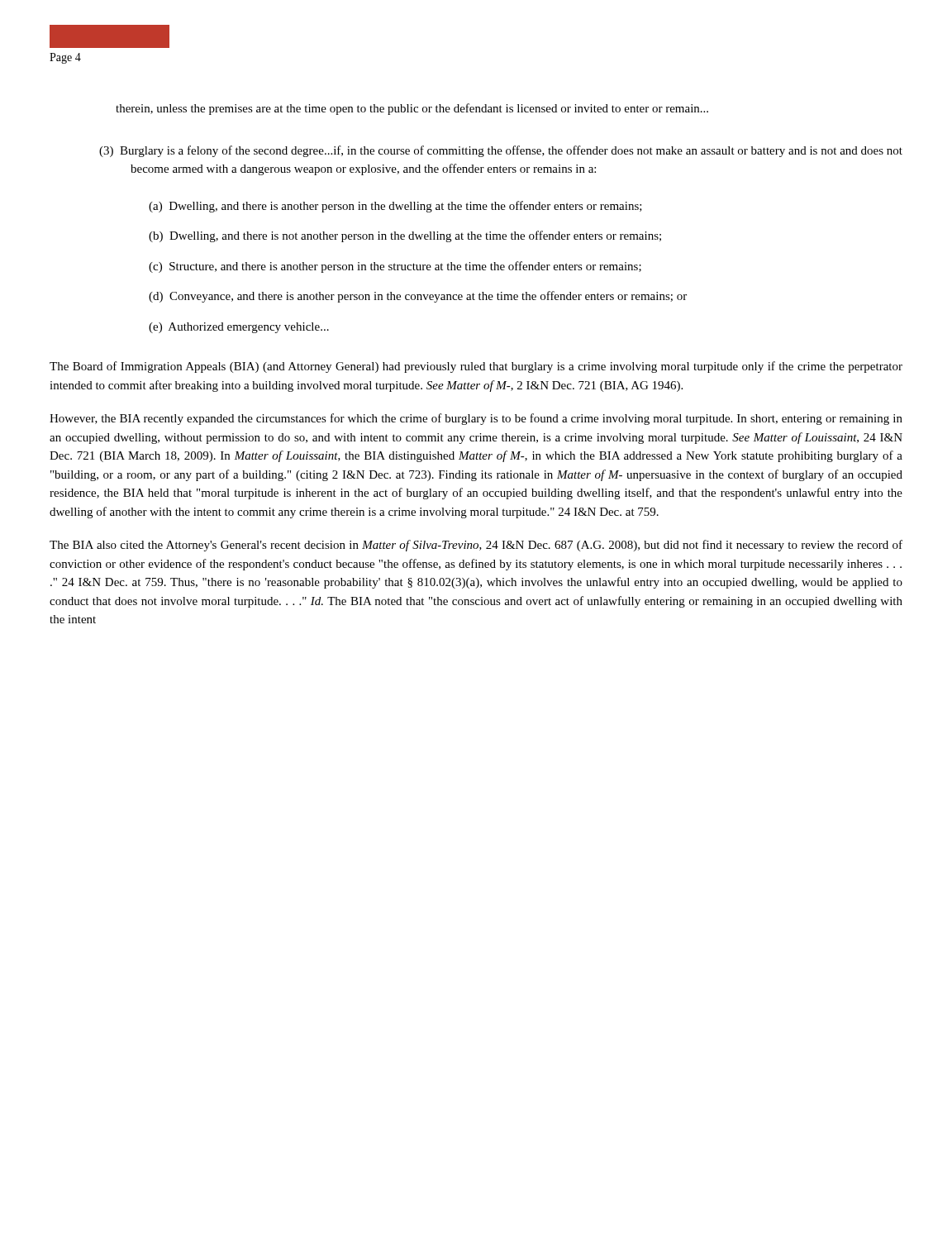
Task: Navigate to the text block starting "The Board of Immigration Appeals (BIA) (and"
Action: [476, 376]
